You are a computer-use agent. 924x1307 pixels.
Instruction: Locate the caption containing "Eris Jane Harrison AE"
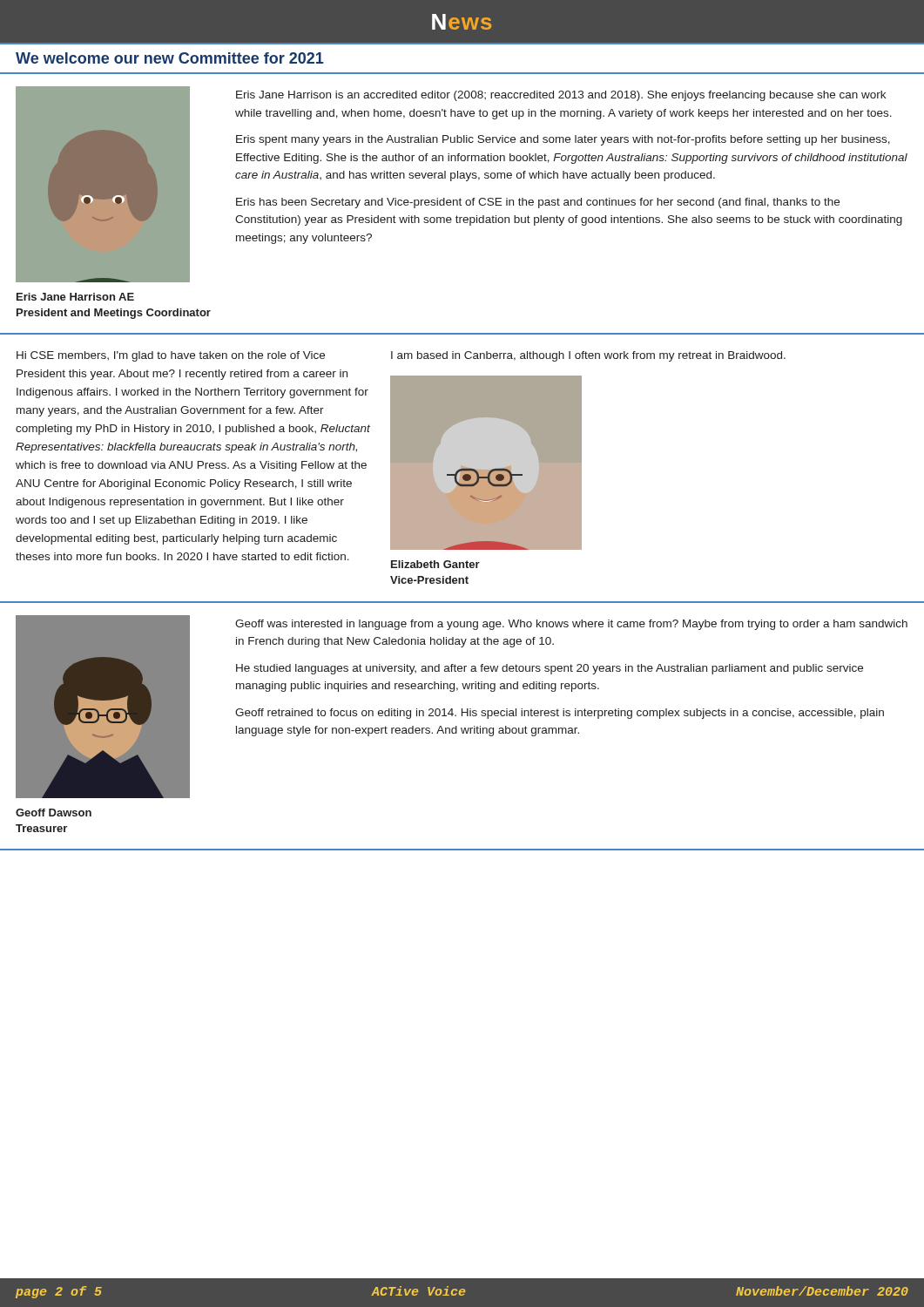(113, 305)
